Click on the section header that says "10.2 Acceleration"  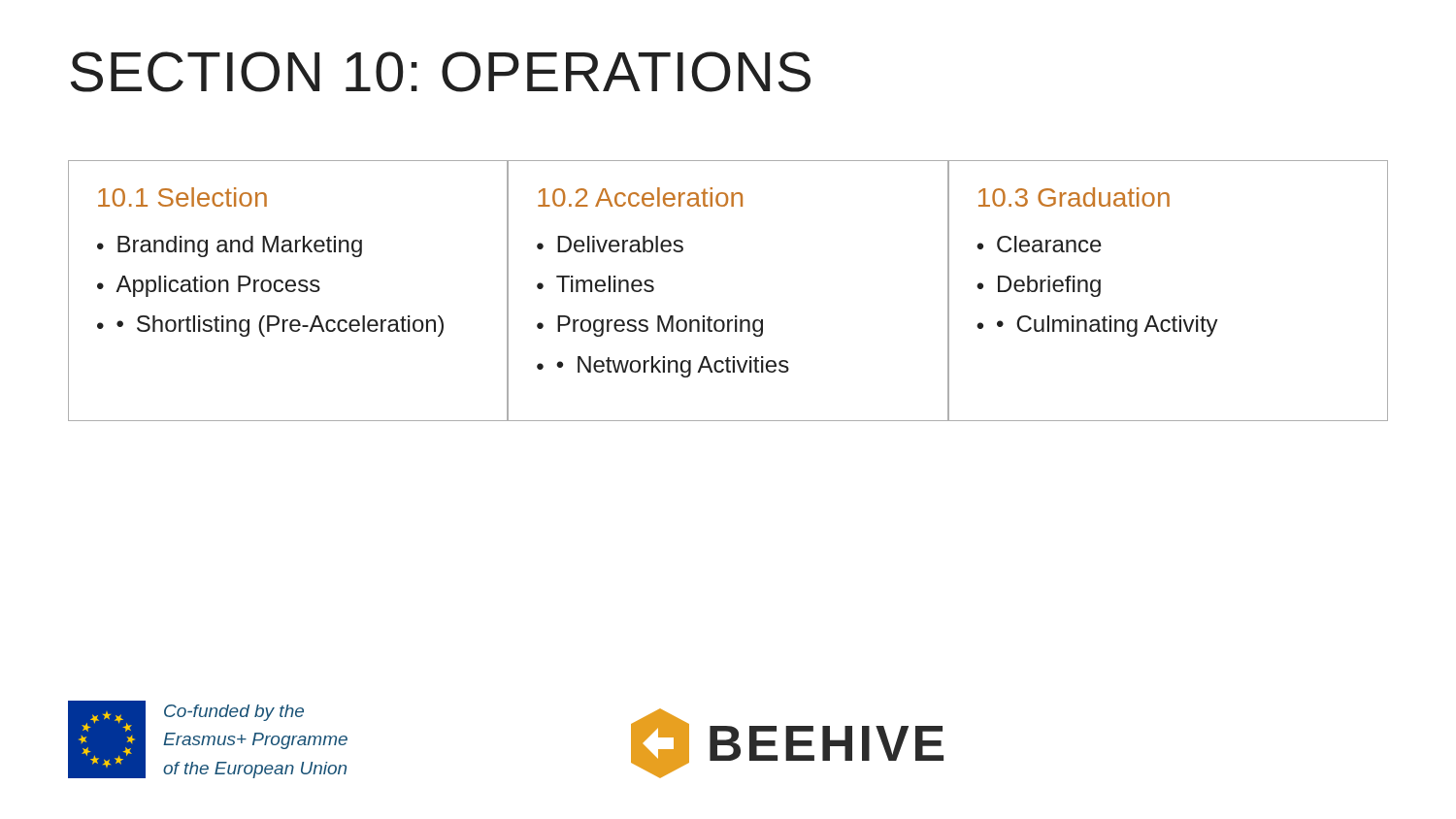point(640,197)
